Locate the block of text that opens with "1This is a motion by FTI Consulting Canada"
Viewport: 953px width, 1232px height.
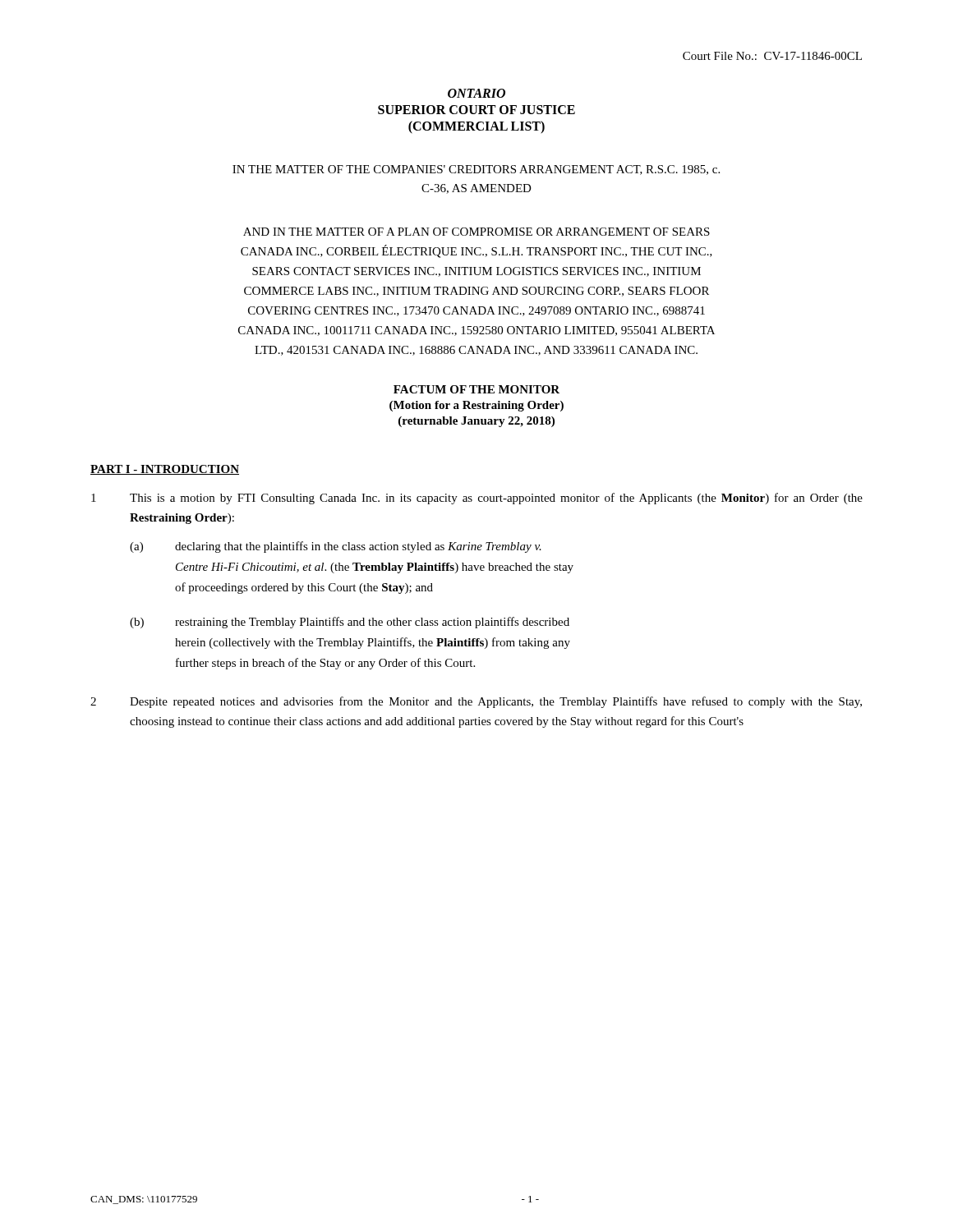point(476,508)
